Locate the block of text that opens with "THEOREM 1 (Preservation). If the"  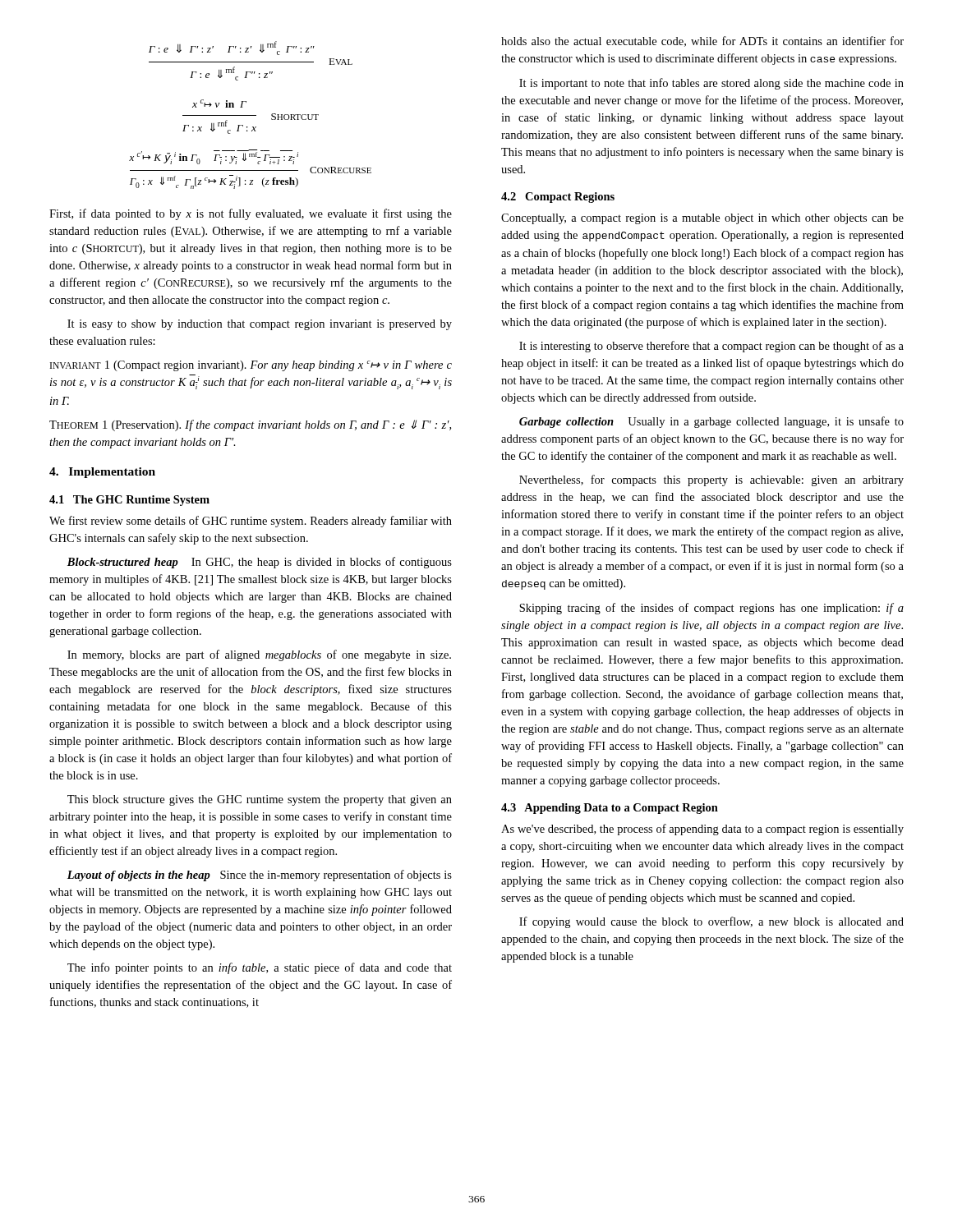coord(251,434)
